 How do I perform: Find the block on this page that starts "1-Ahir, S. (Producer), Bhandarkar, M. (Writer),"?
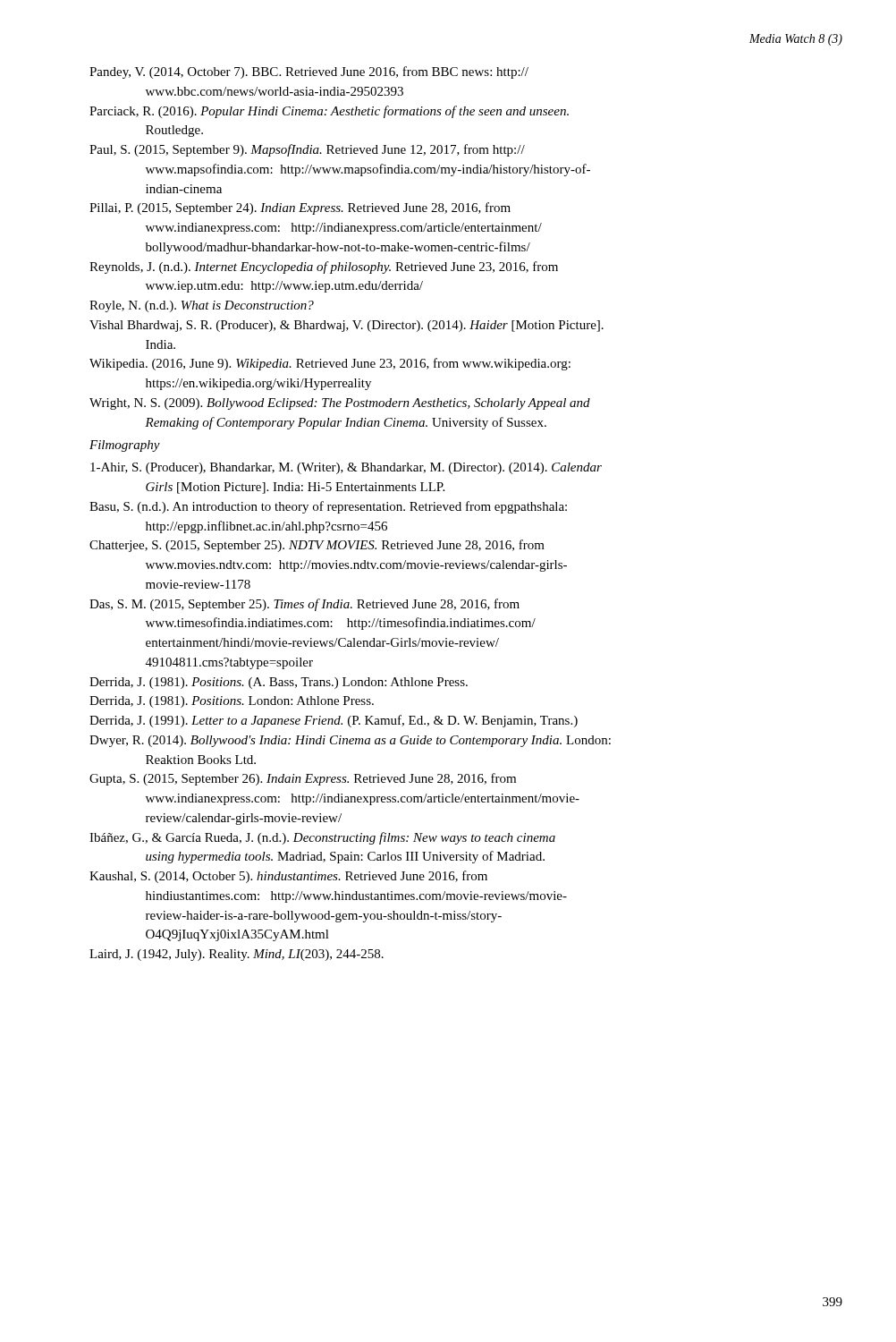346,477
